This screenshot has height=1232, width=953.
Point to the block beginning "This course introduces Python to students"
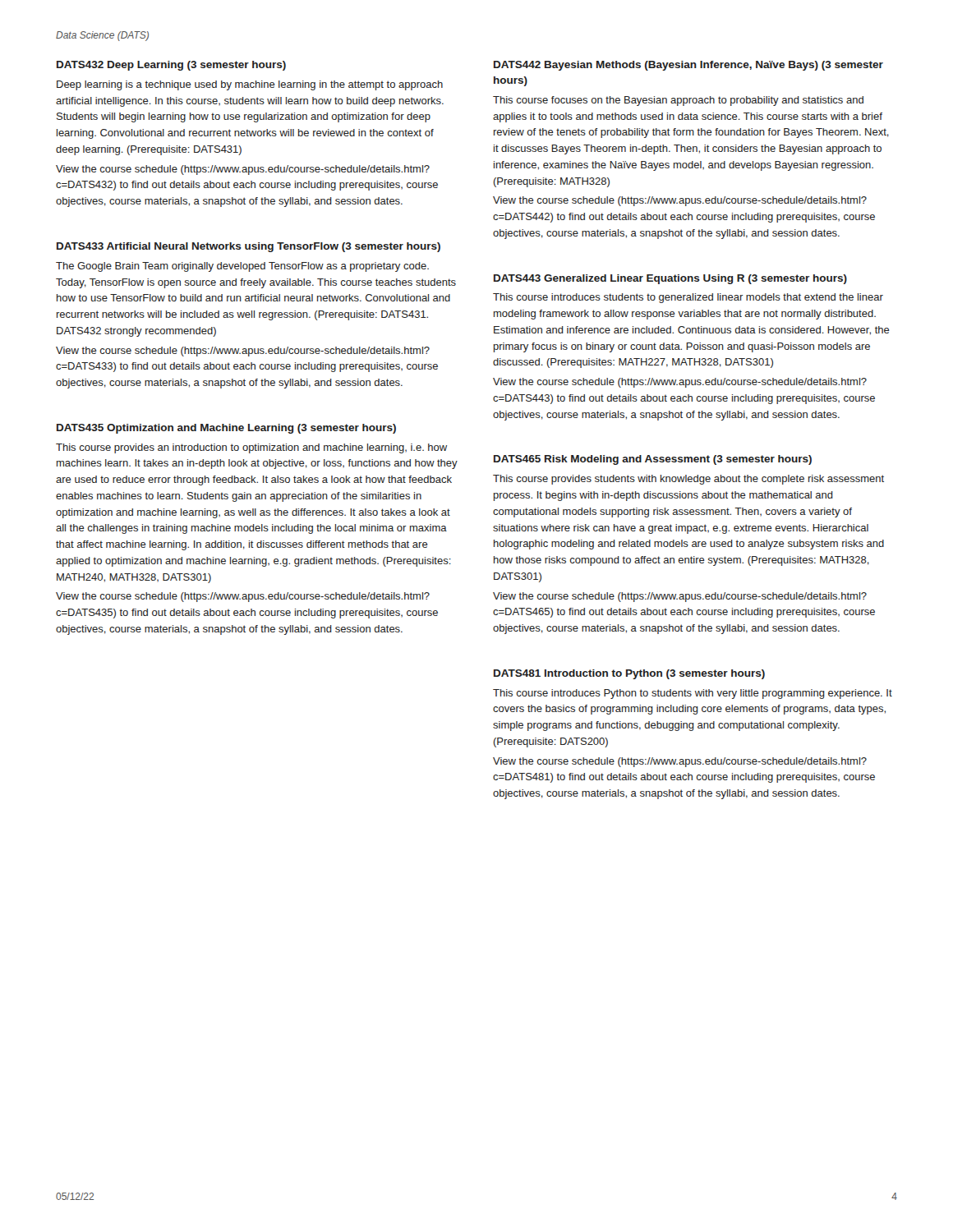pyautogui.click(x=692, y=717)
